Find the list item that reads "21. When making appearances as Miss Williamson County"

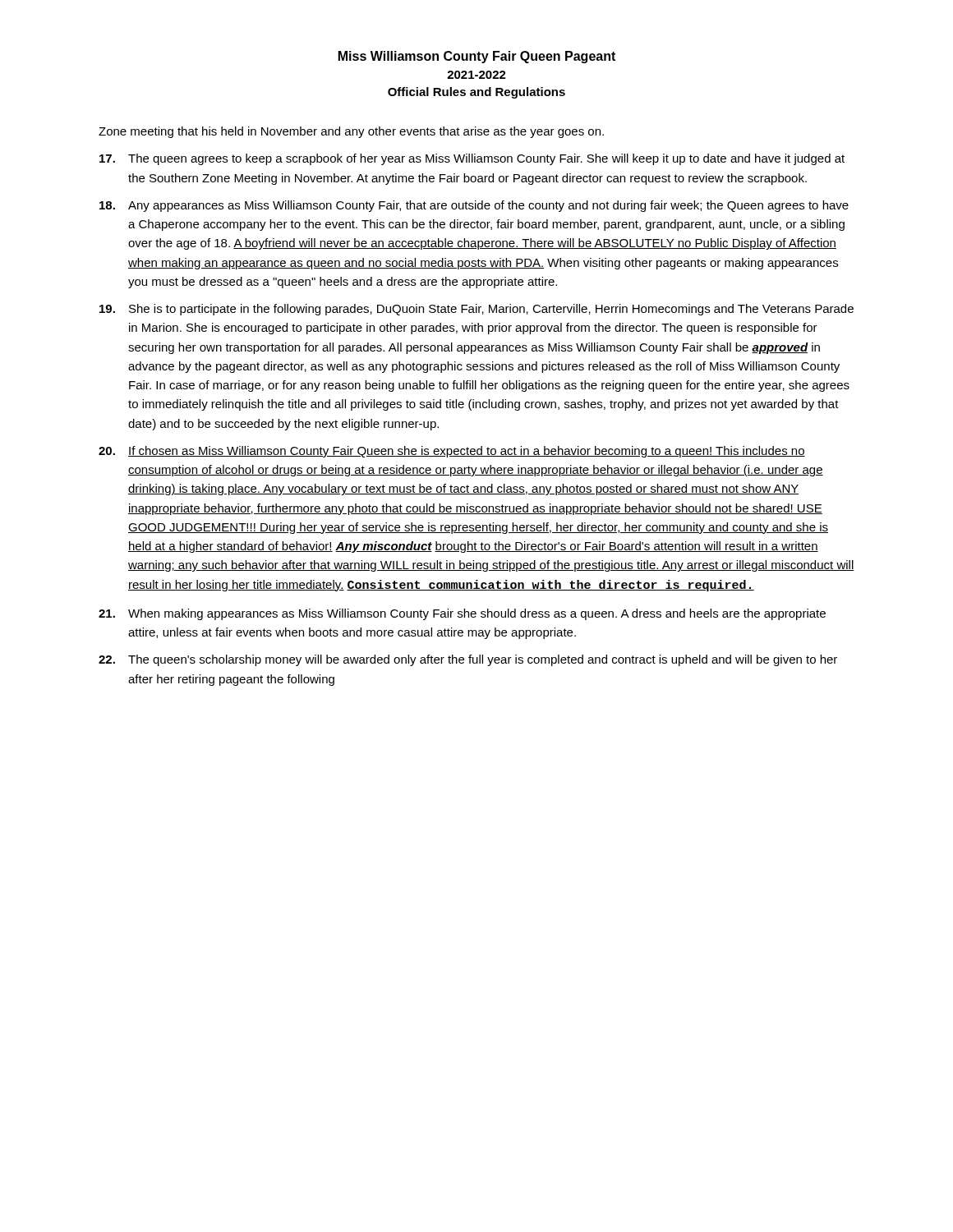pyautogui.click(x=476, y=623)
